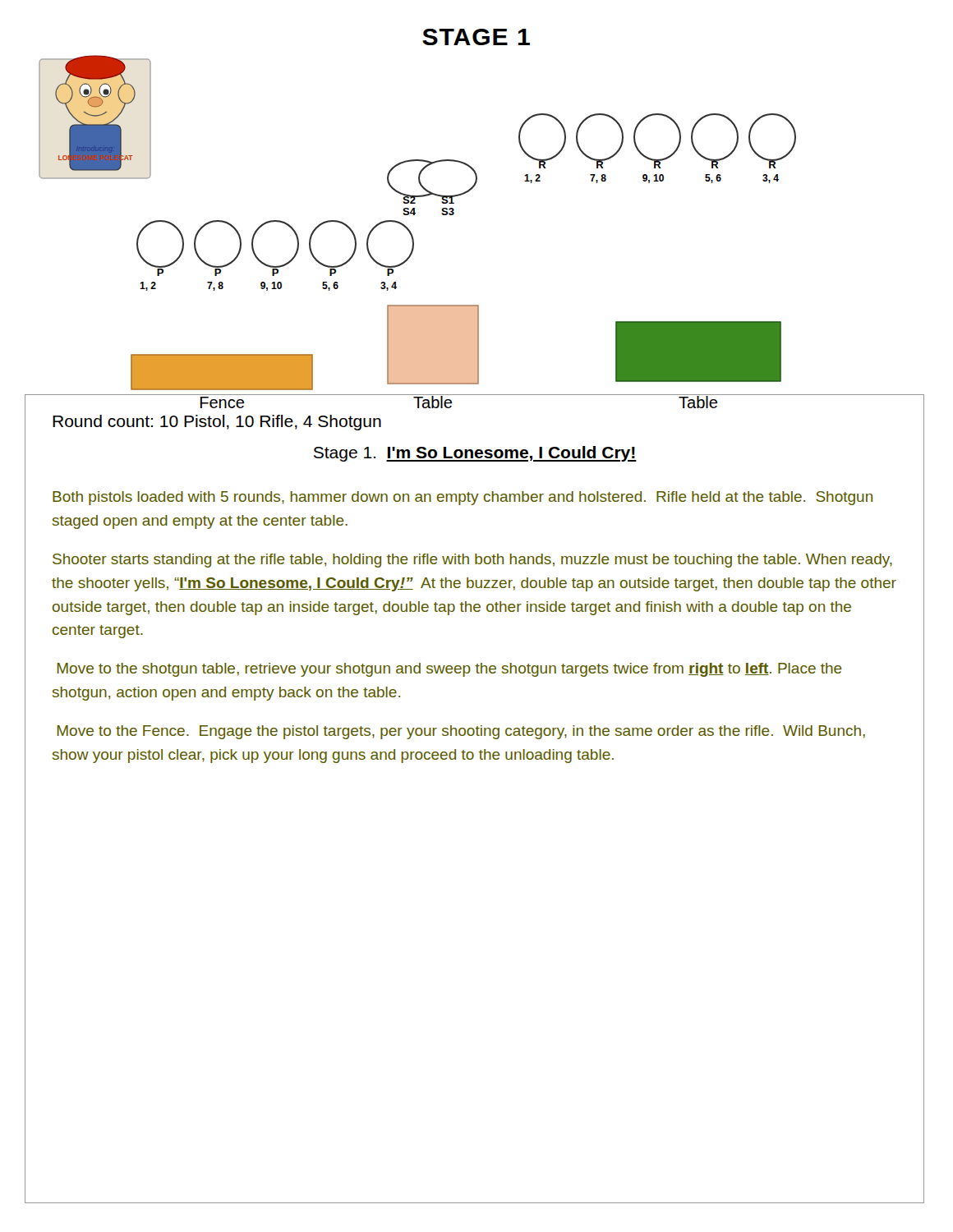953x1232 pixels.
Task: Find the block starting "Move to the Fence. Engage the pistol"
Action: (459, 742)
